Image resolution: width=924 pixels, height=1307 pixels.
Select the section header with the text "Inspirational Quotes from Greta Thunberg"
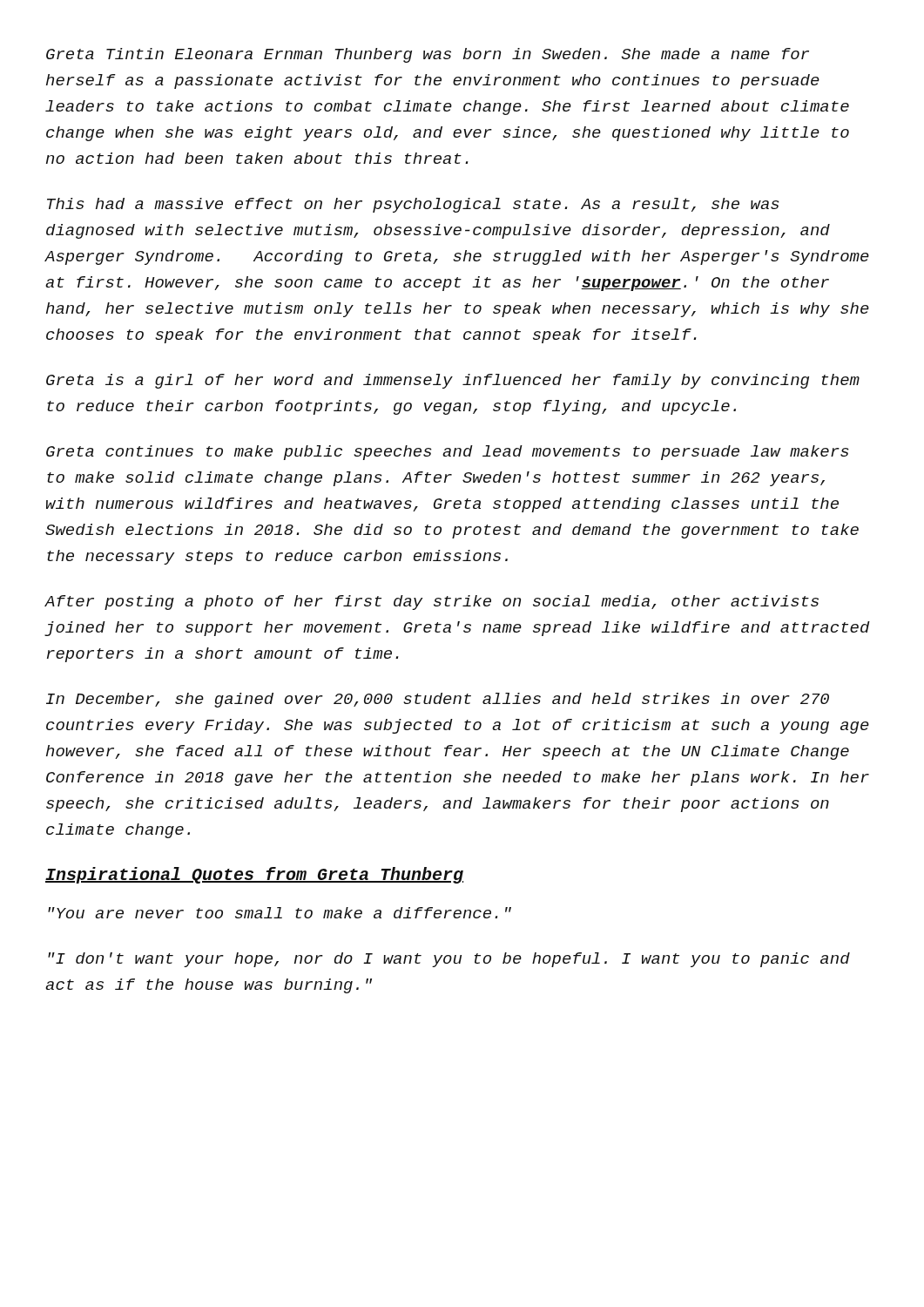point(254,876)
